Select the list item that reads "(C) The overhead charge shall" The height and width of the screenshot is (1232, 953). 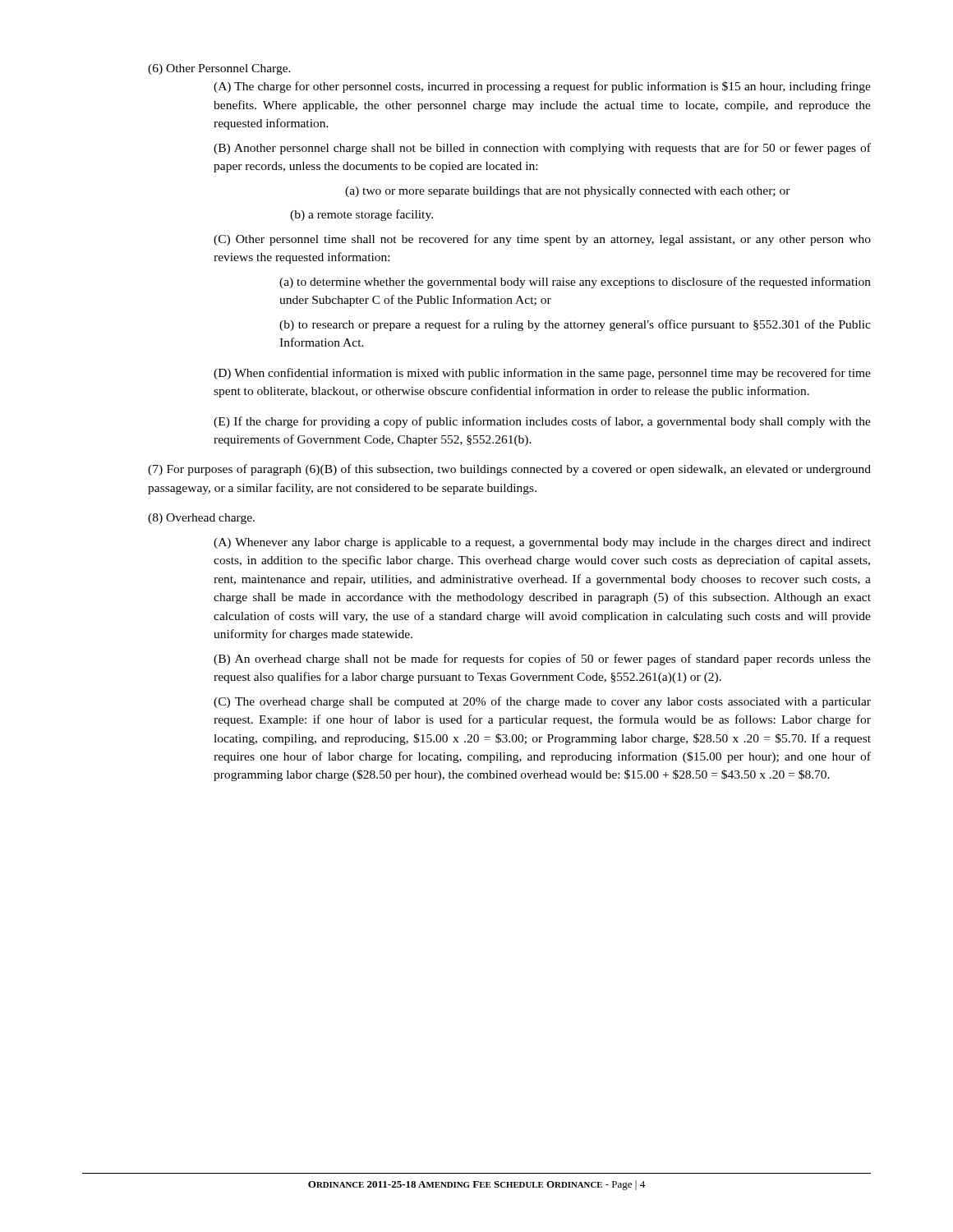click(x=542, y=738)
